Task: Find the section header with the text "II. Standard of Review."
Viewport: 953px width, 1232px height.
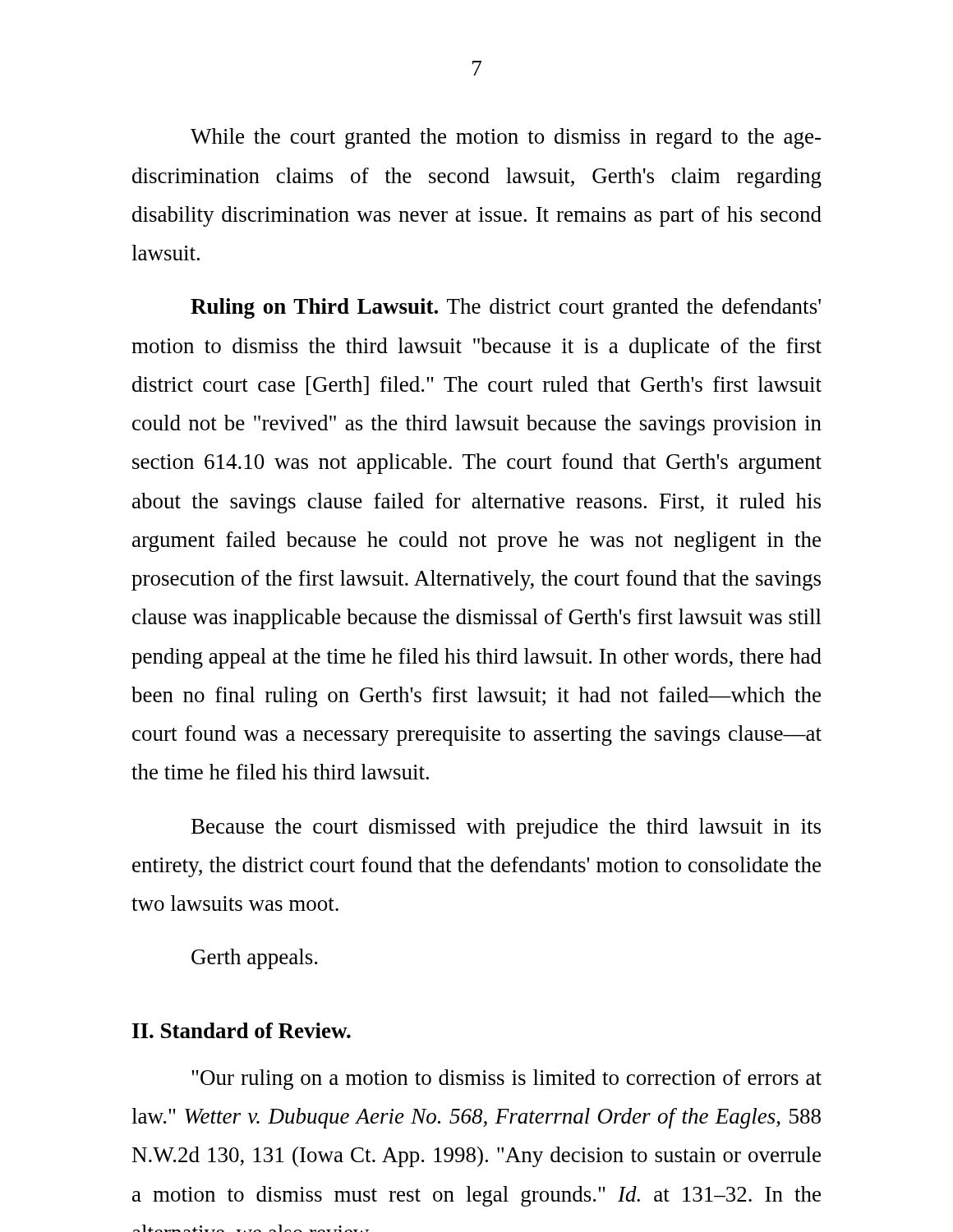Action: click(x=241, y=1030)
